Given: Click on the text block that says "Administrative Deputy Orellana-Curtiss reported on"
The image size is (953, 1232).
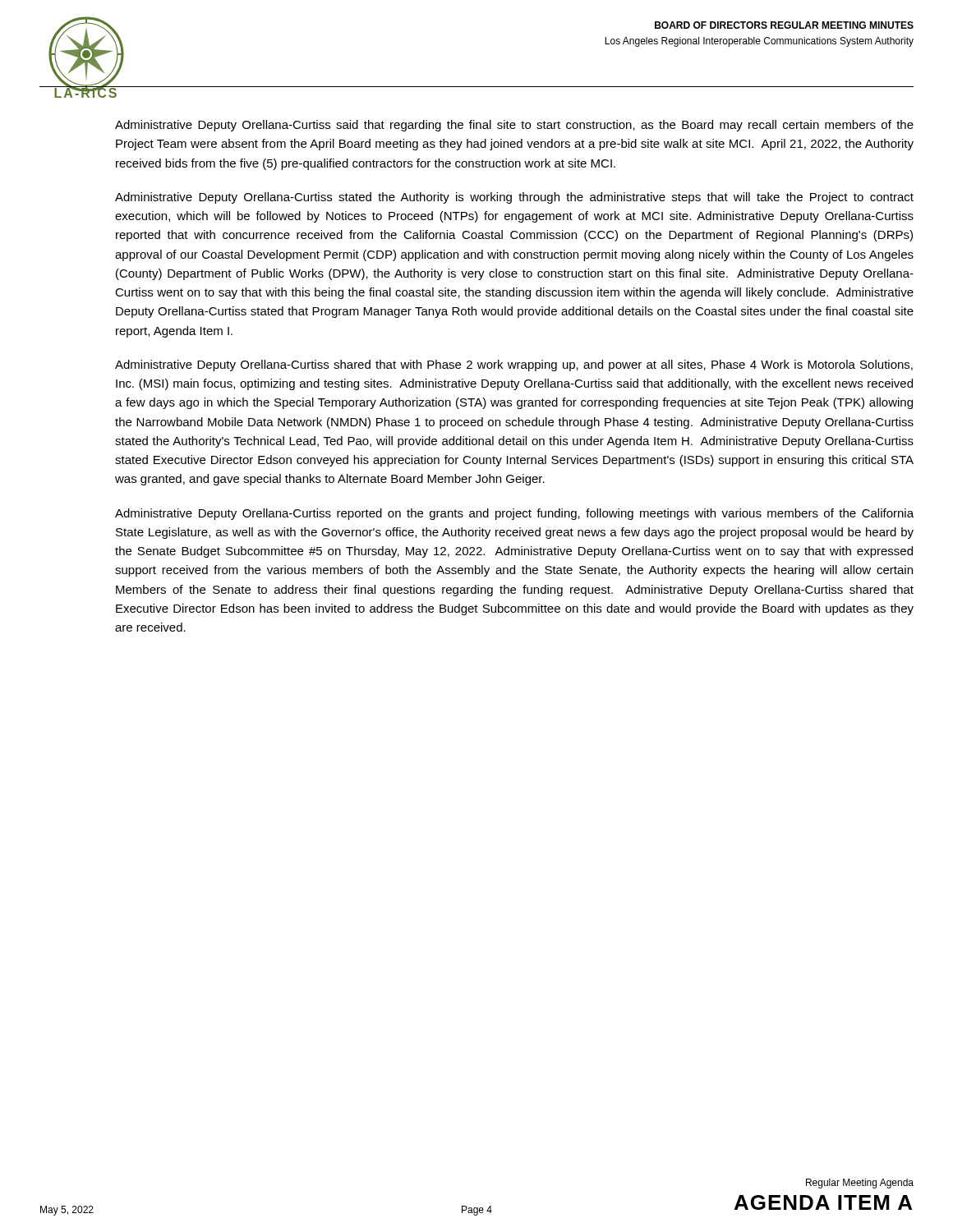Looking at the screenshot, I should click(514, 570).
